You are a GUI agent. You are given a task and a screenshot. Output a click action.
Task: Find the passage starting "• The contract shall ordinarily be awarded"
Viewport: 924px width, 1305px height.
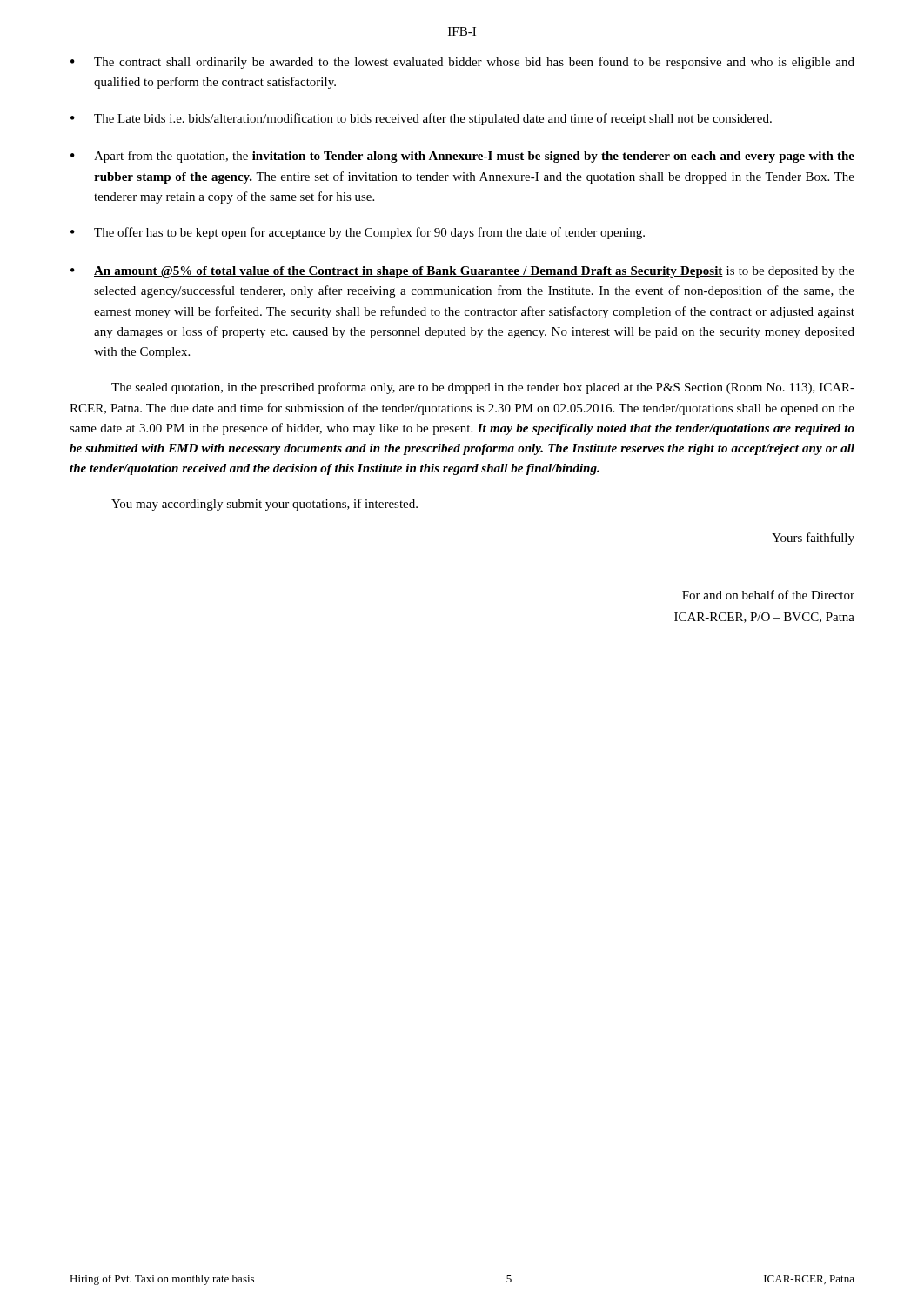(x=462, y=72)
